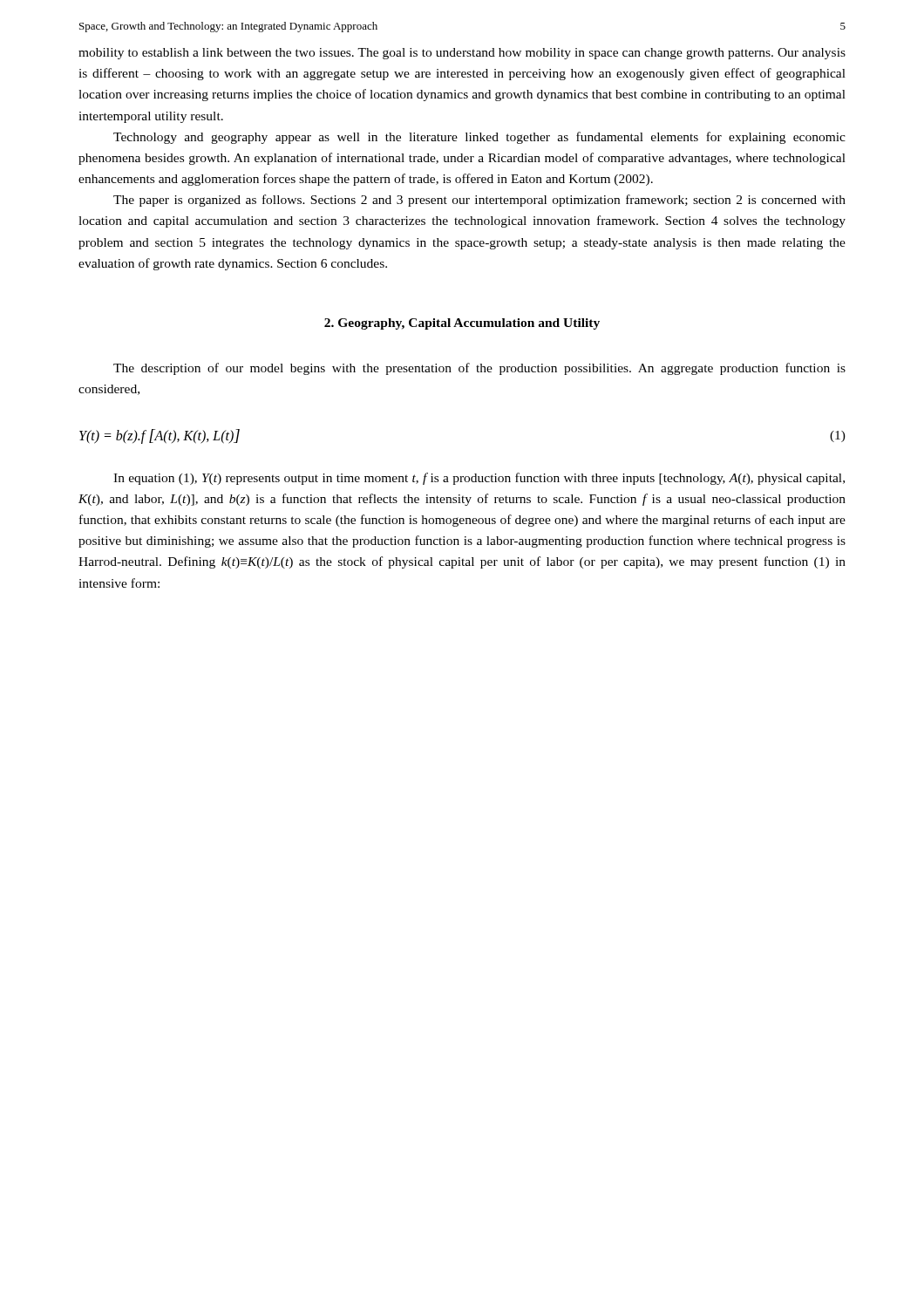Navigate to the text block starting "In equation (1), Y(t) represents"
924x1308 pixels.
462,530
